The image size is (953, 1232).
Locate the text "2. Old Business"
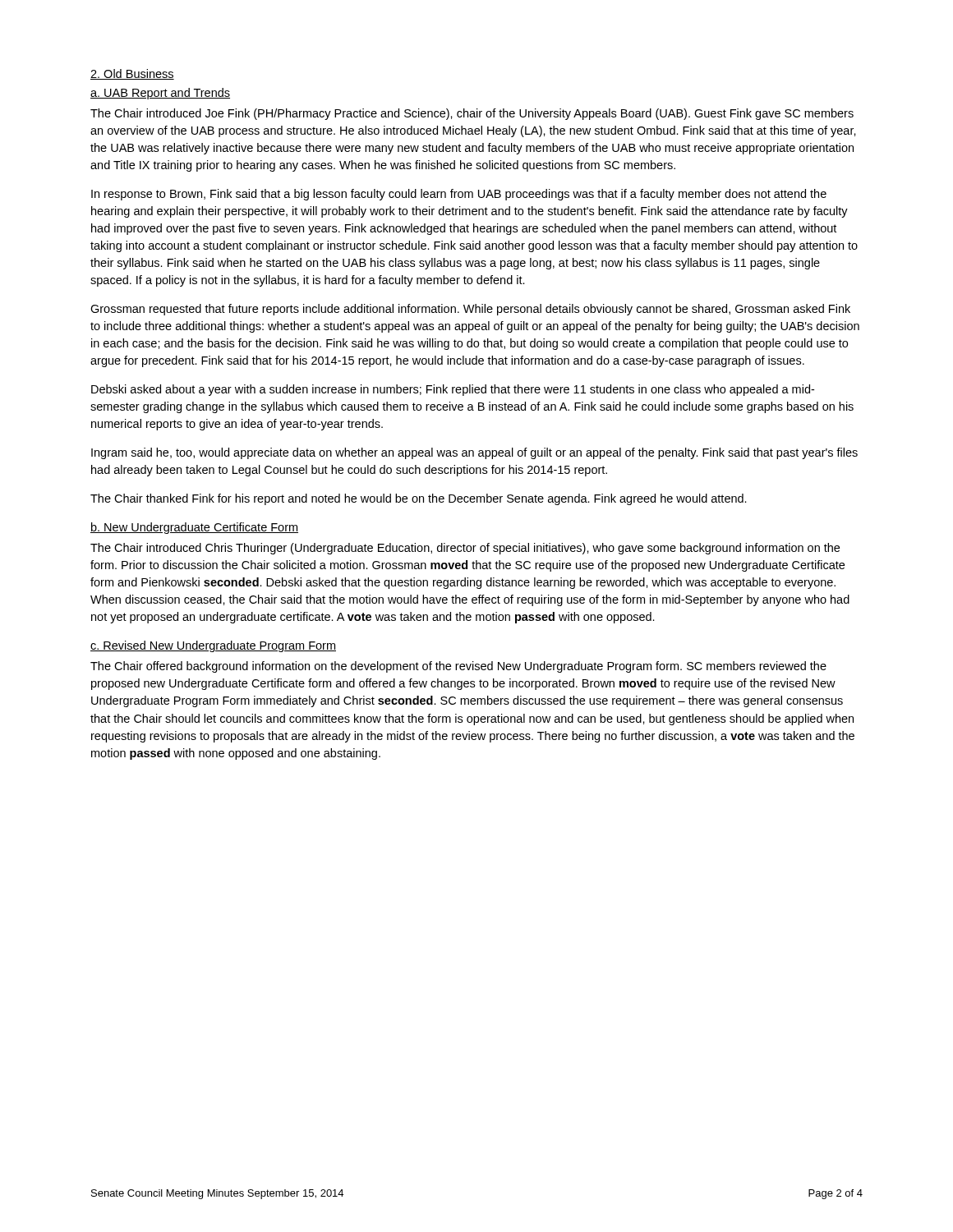(132, 74)
